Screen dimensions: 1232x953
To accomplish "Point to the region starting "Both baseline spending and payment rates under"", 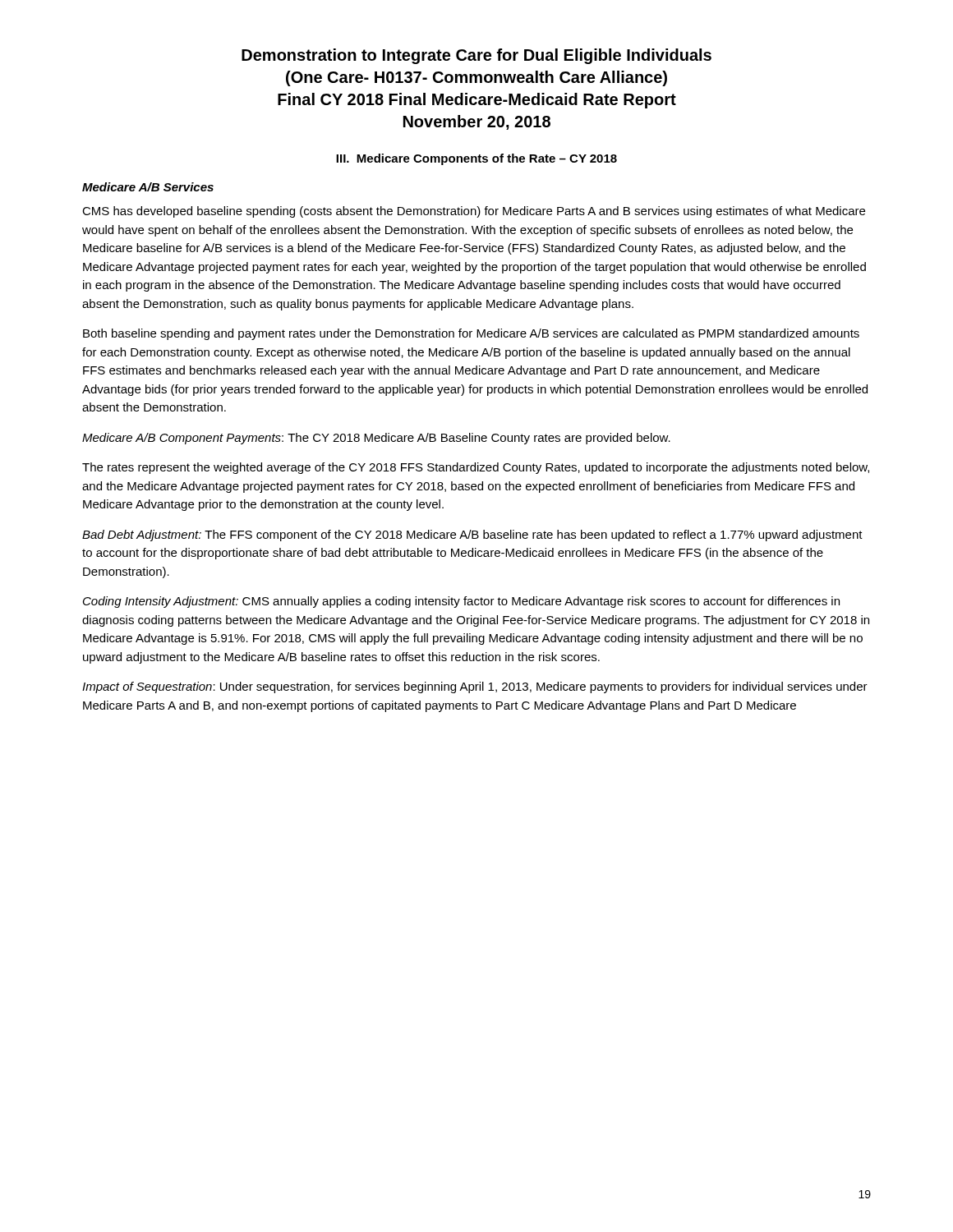I will click(x=475, y=370).
